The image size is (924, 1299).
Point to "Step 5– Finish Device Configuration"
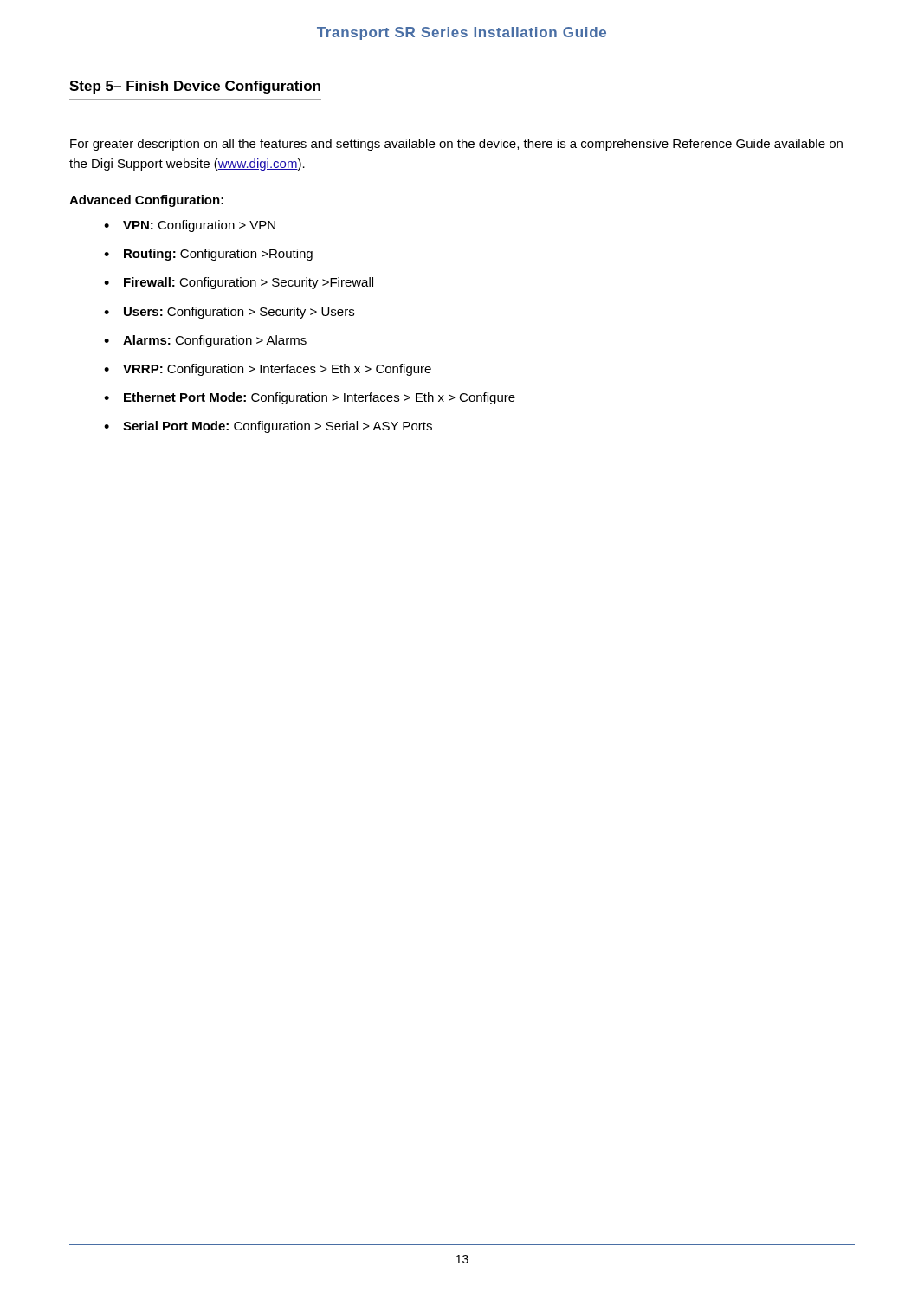[x=195, y=89]
